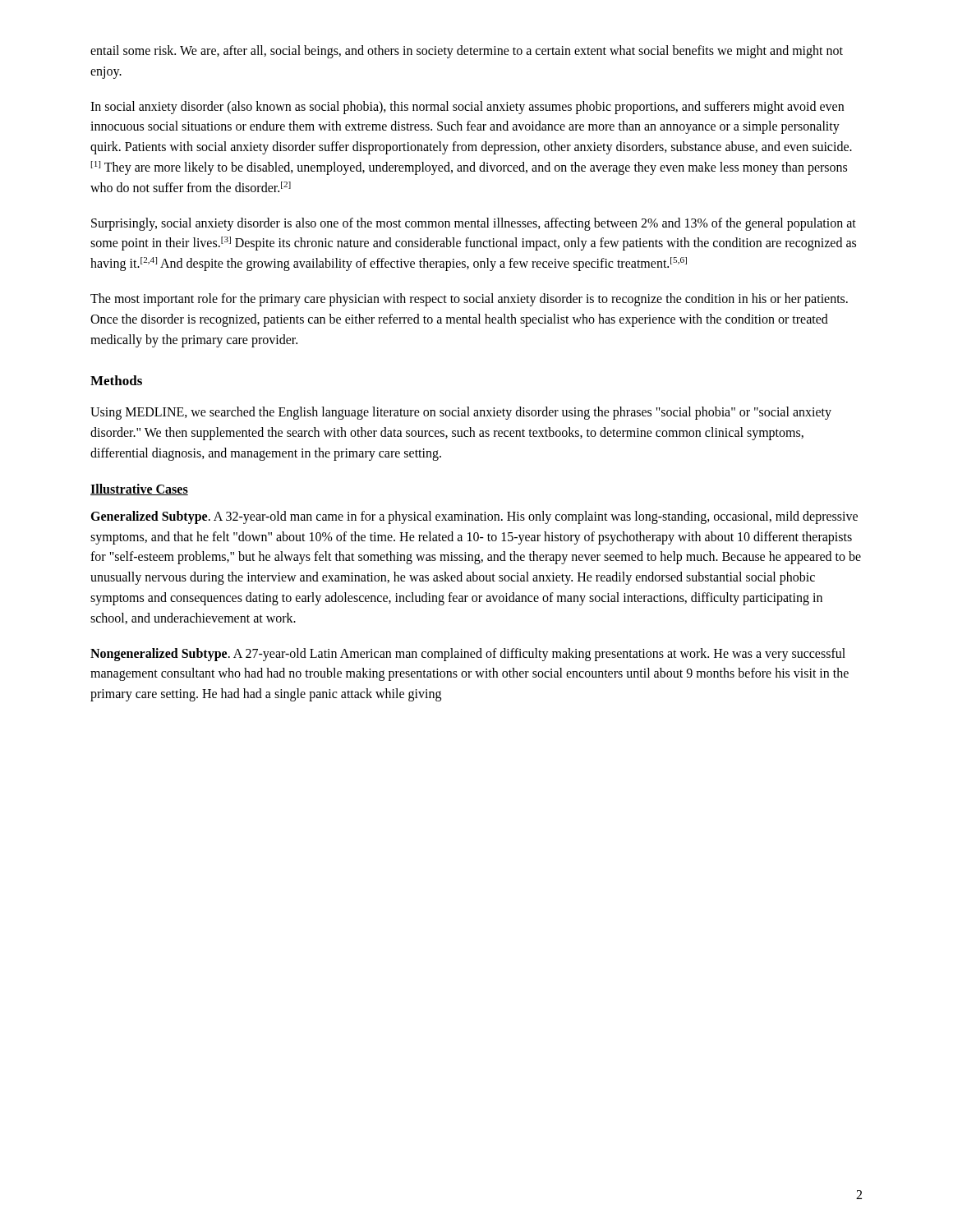Point to the block starting "In social anxiety"

(471, 147)
